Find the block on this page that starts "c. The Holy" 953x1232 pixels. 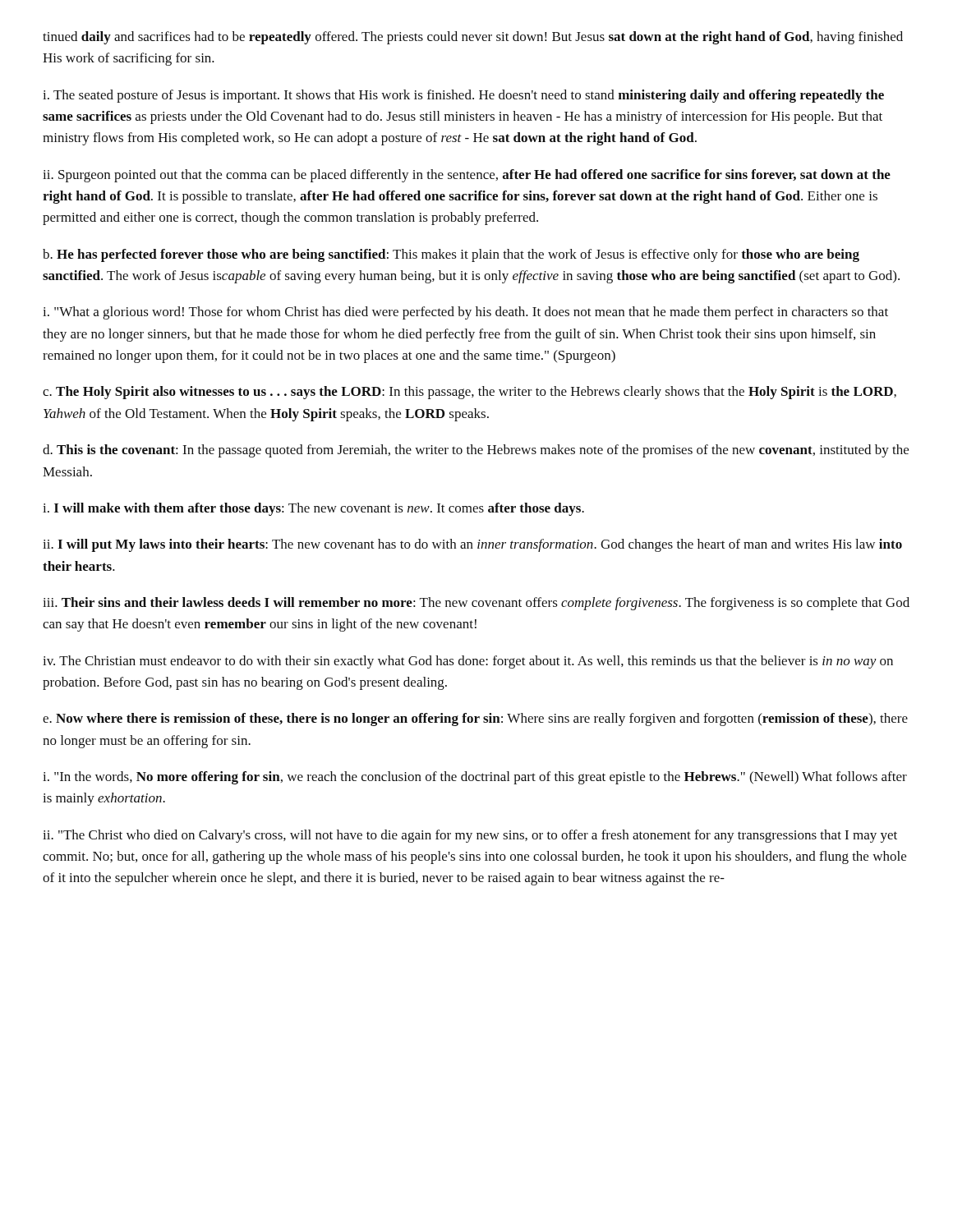[470, 403]
